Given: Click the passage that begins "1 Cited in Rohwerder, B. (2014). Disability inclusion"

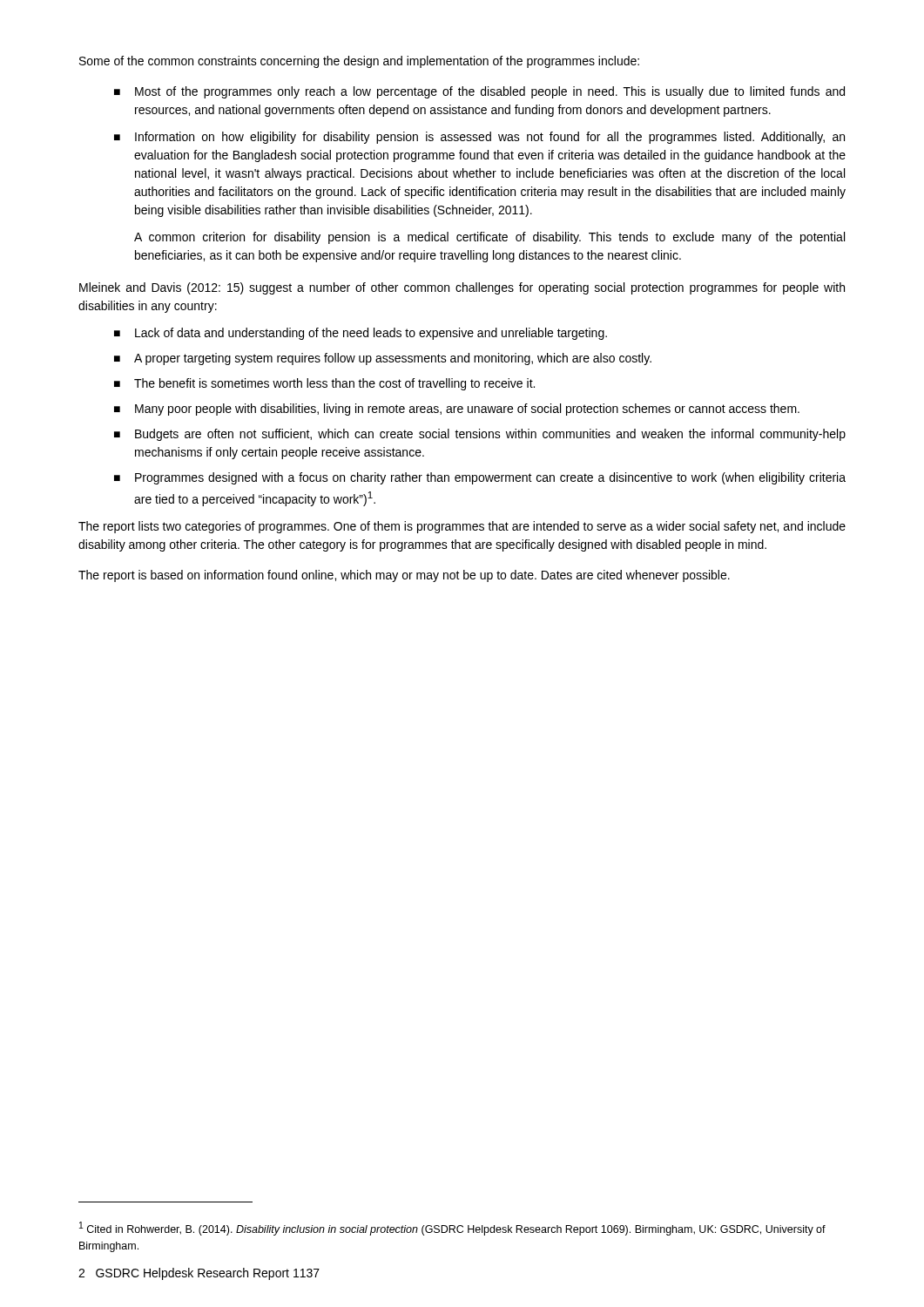Looking at the screenshot, I should [x=452, y=1237].
